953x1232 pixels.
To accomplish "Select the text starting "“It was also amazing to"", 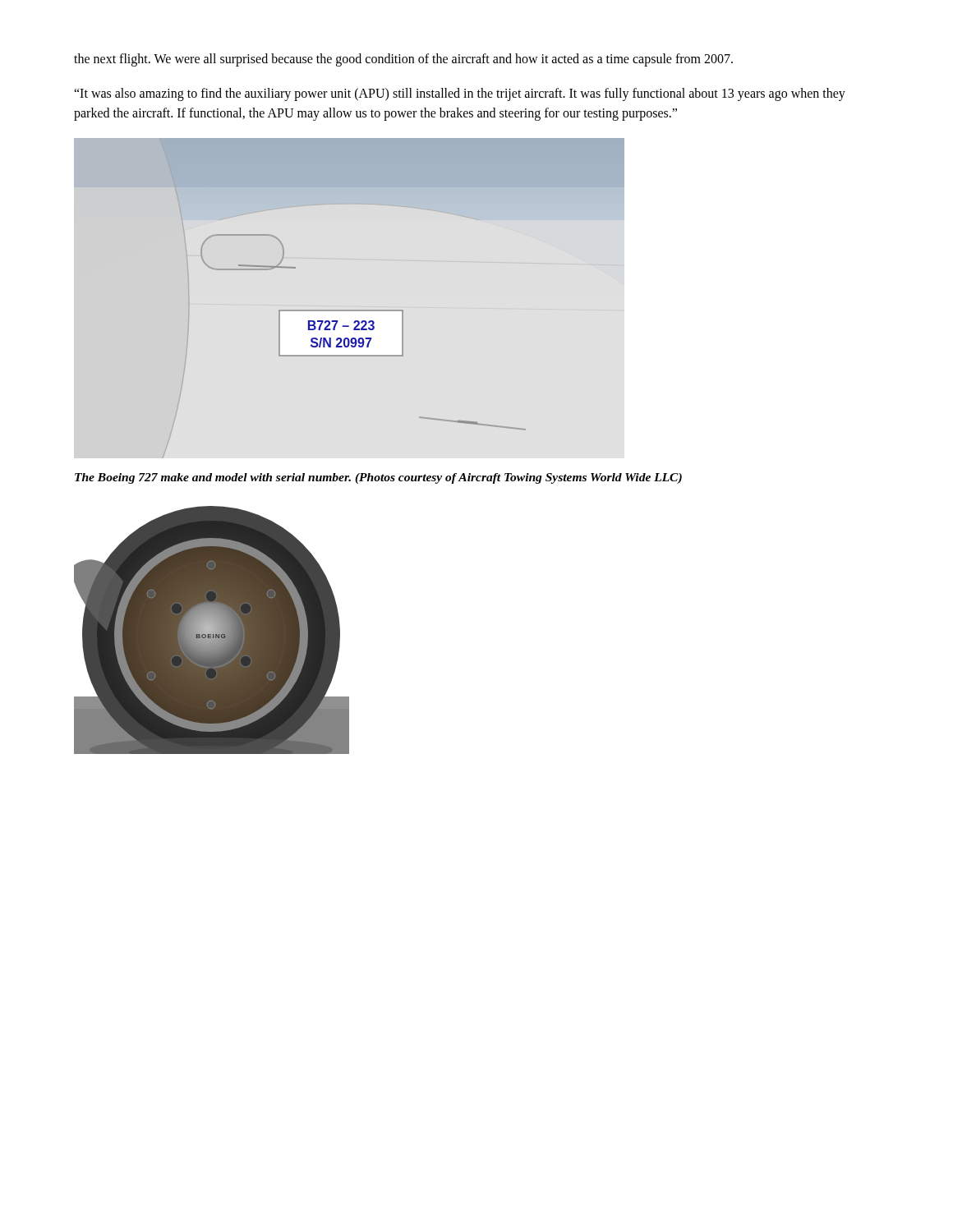I will tap(460, 103).
